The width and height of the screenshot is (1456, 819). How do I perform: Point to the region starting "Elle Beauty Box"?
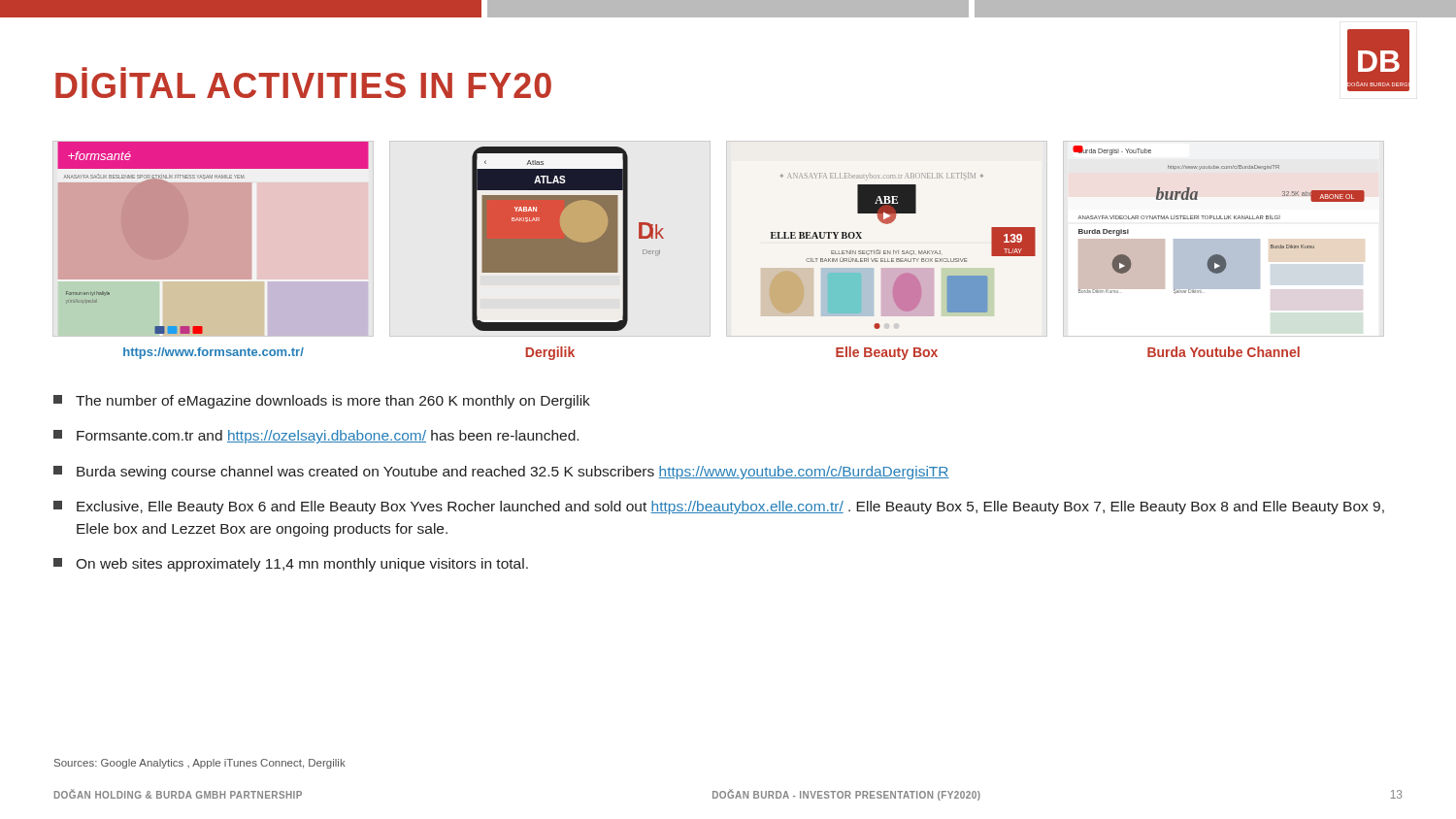(887, 352)
